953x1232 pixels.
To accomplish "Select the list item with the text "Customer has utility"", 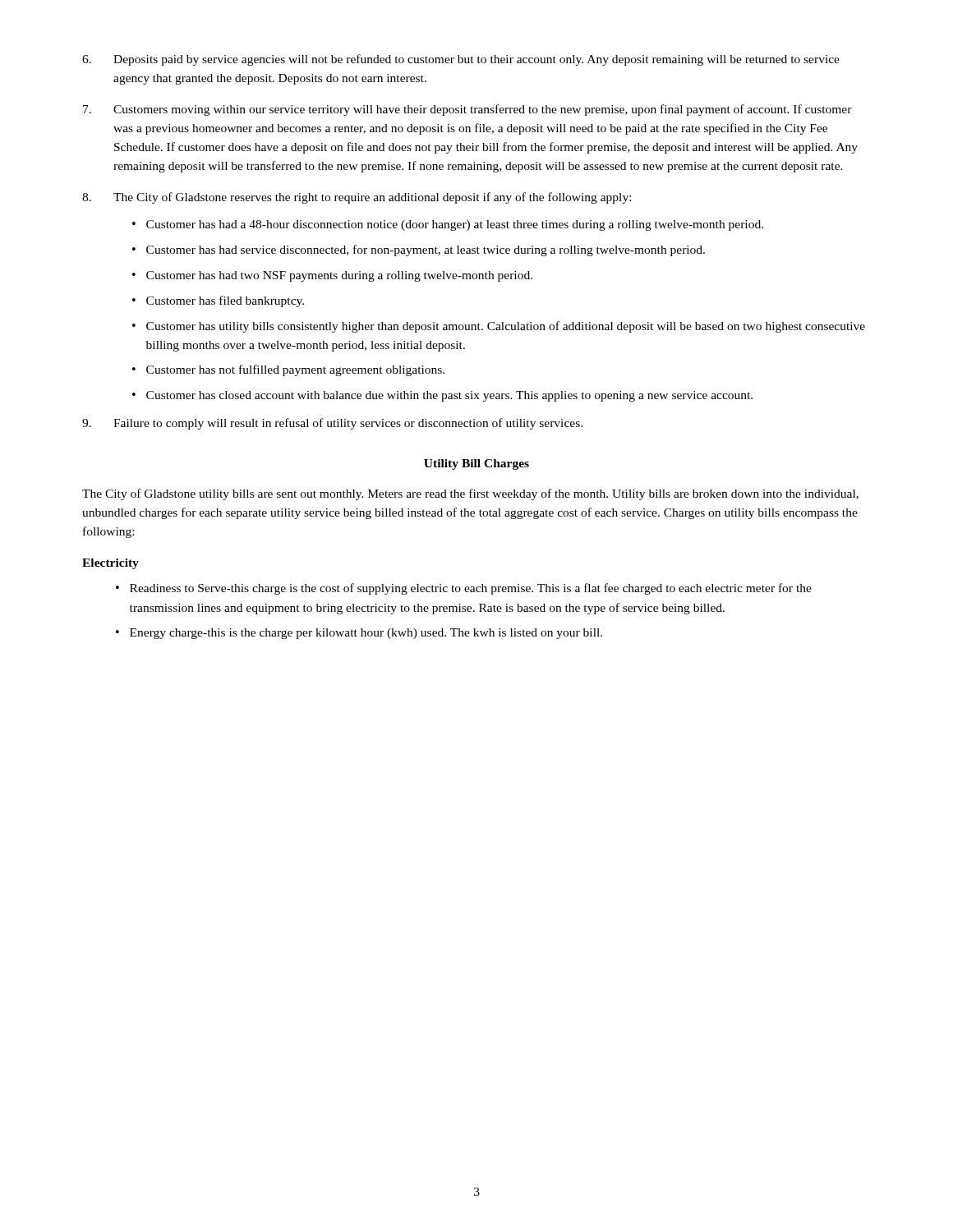I will pyautogui.click(x=506, y=335).
